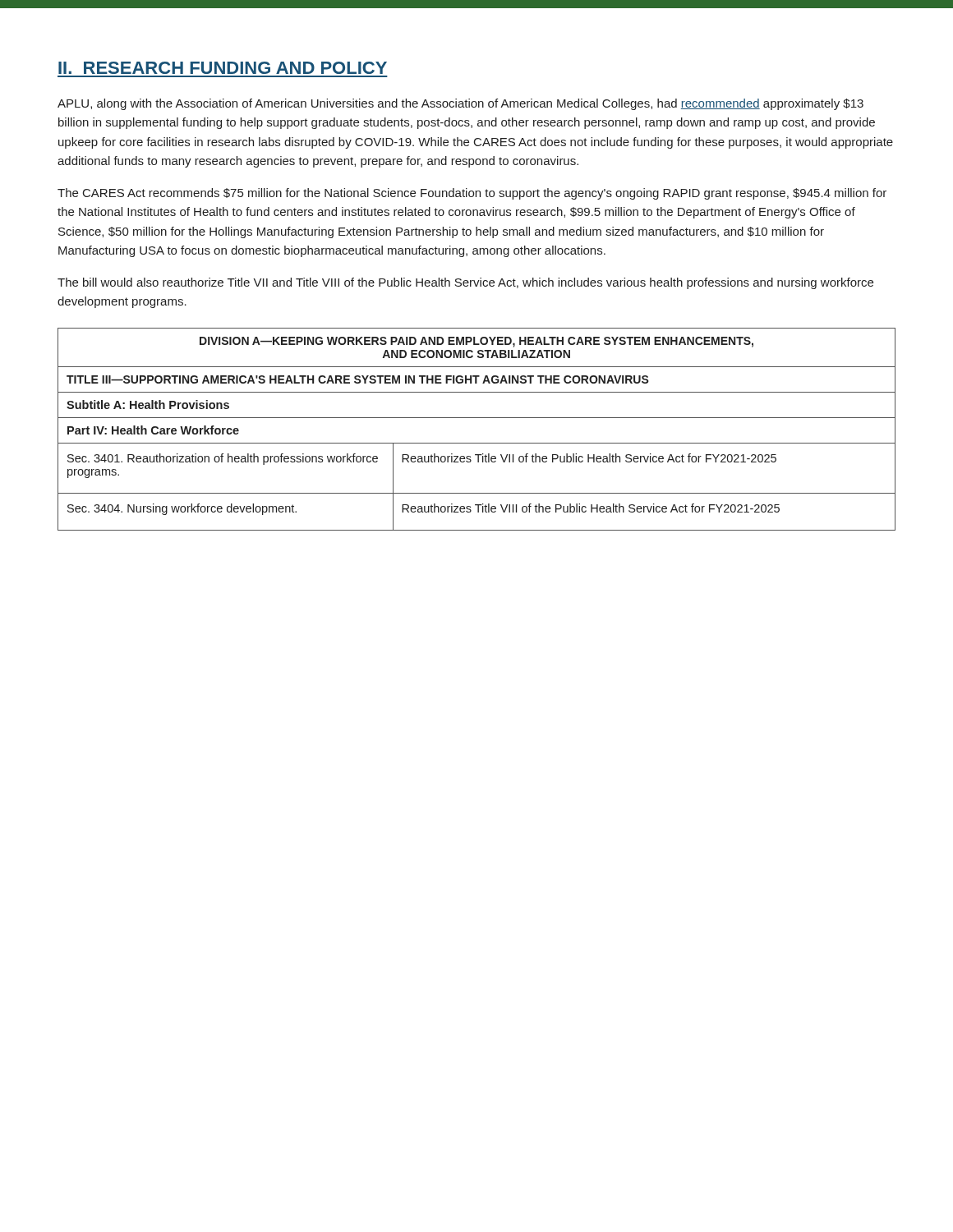Select the table that reads "TITLE III—SUPPORTING AMERICA'S HEALTH"

[x=476, y=429]
